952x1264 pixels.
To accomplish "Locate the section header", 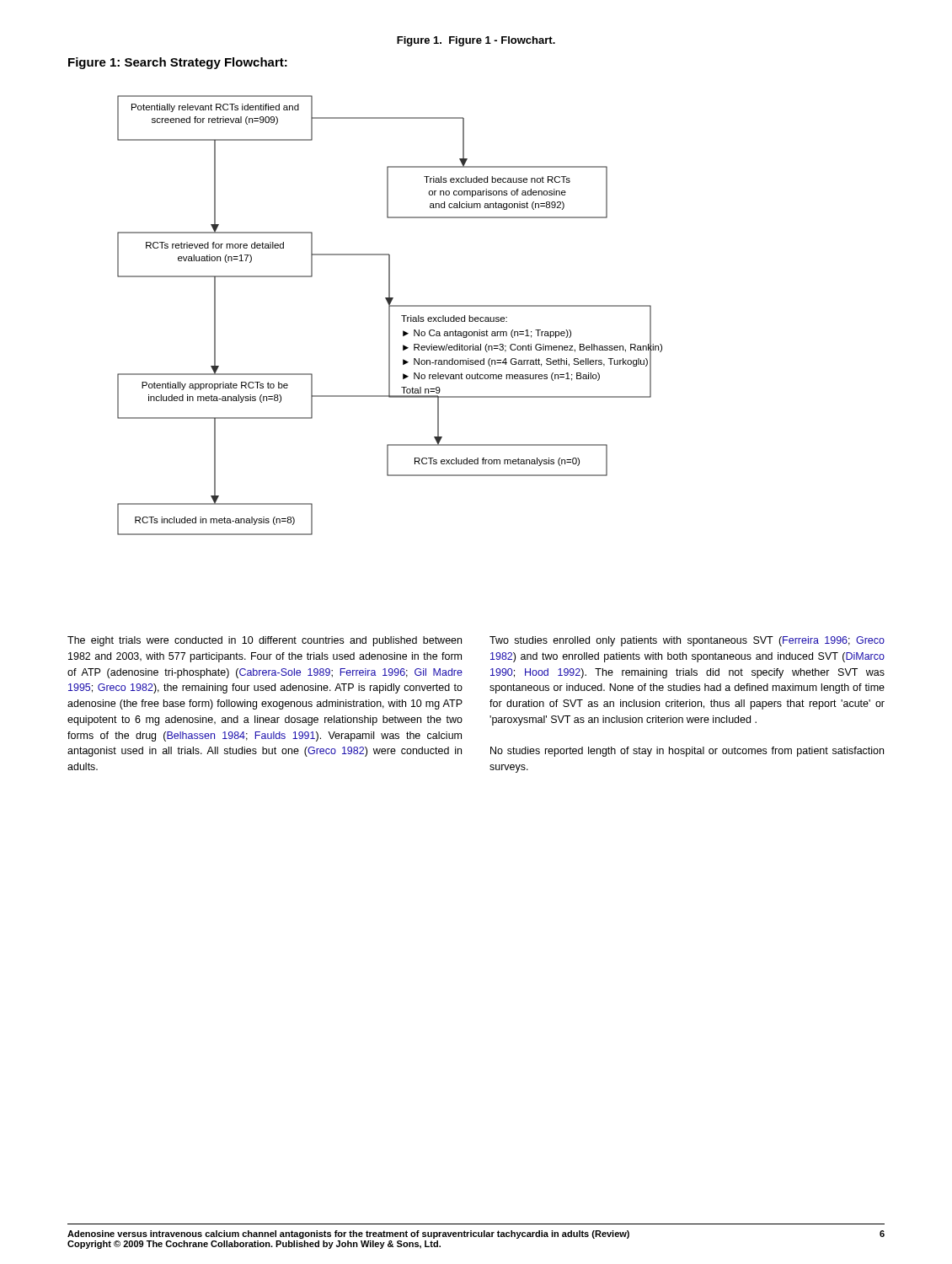I will [x=178, y=62].
